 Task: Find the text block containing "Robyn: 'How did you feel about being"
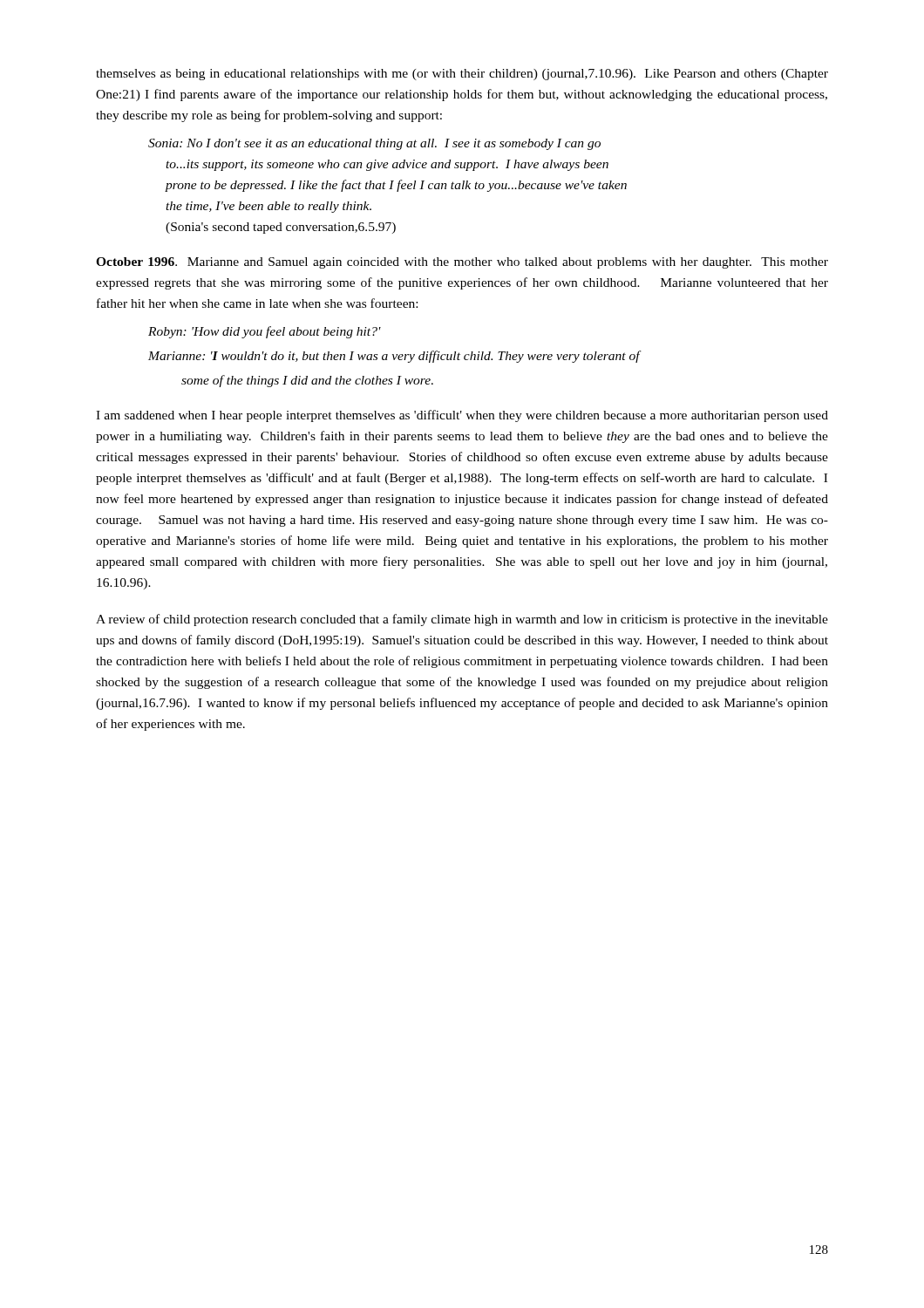(x=488, y=356)
